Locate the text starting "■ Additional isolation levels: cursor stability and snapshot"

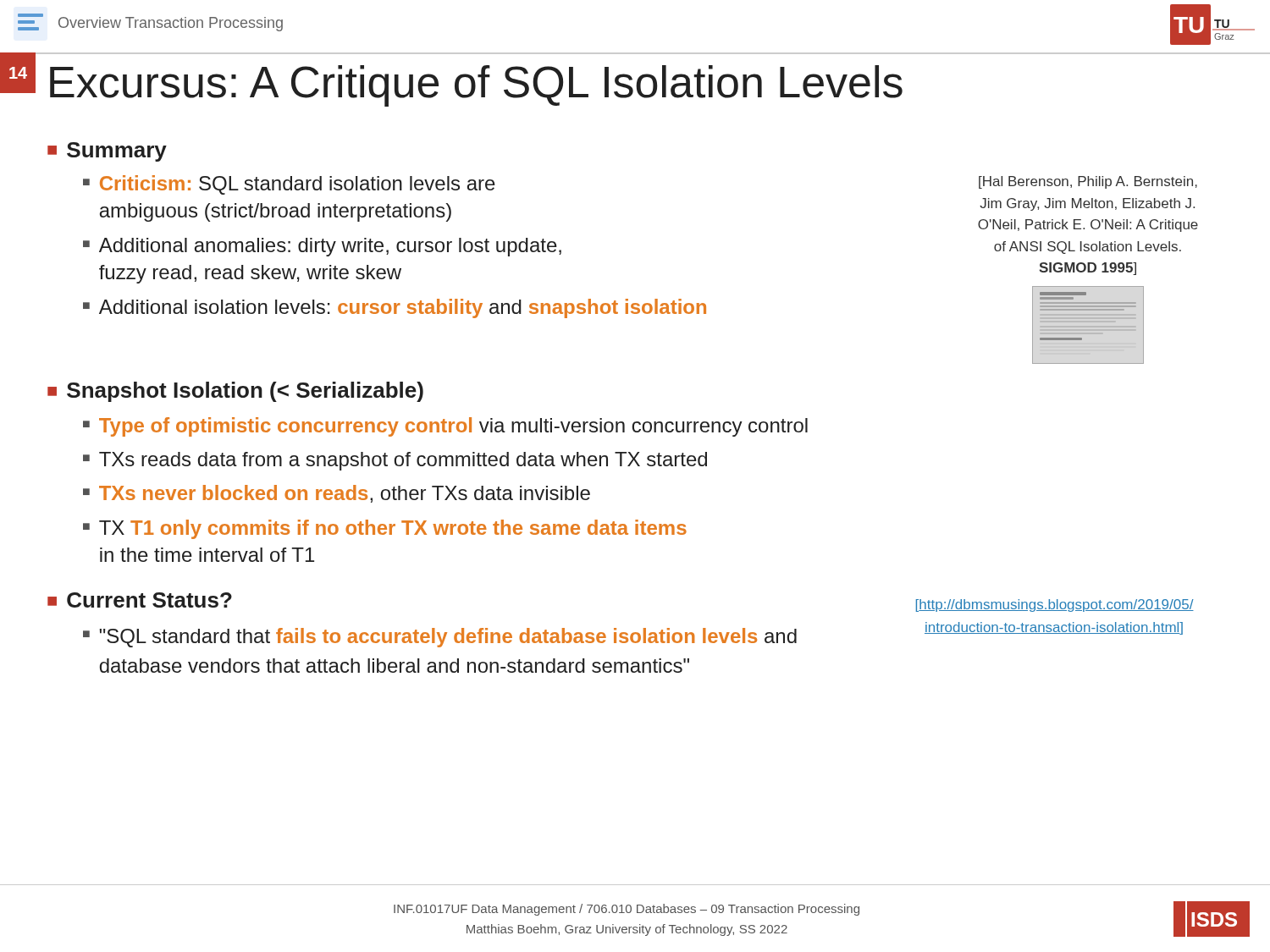click(x=395, y=307)
